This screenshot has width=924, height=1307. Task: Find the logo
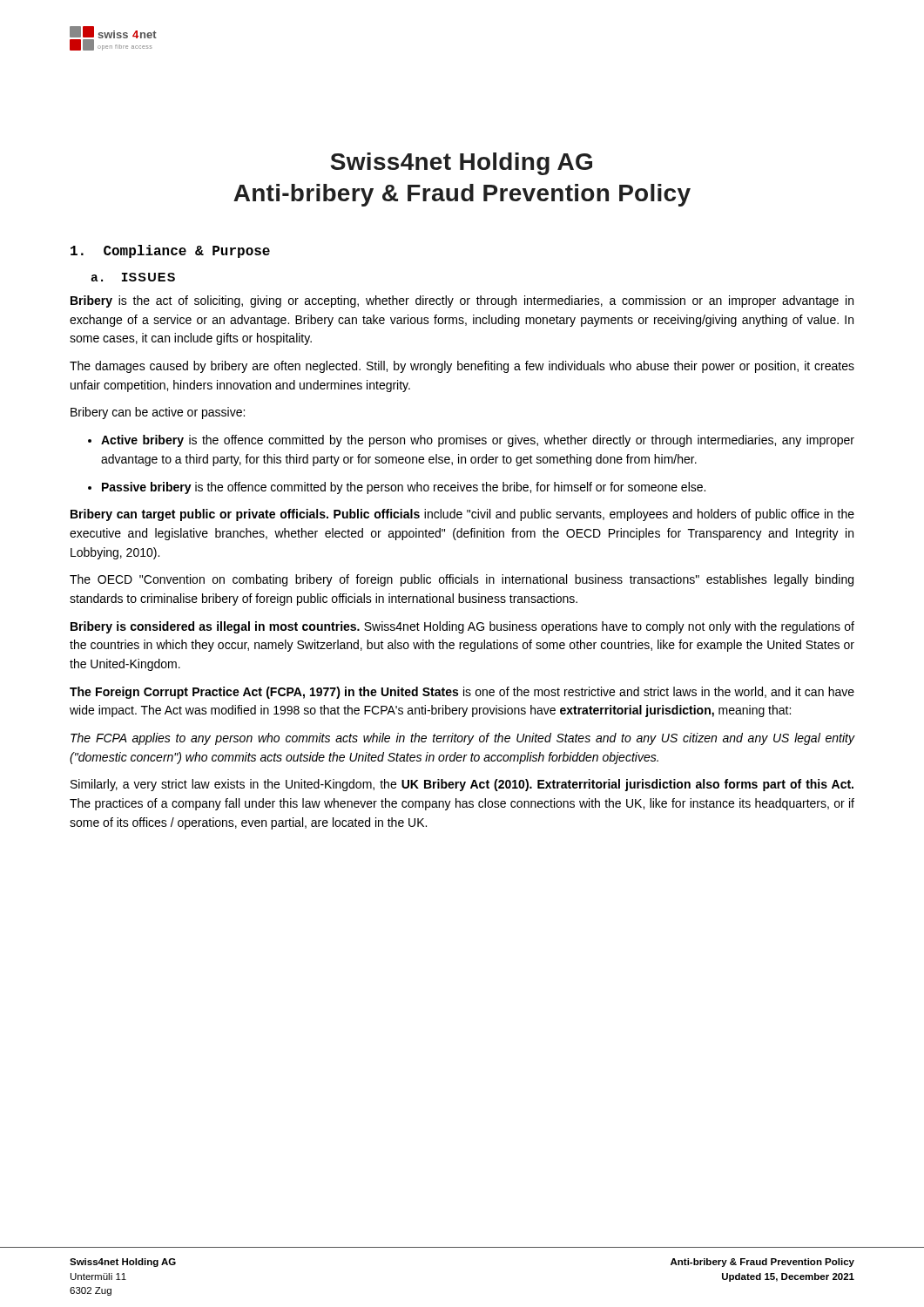pyautogui.click(x=122, y=50)
